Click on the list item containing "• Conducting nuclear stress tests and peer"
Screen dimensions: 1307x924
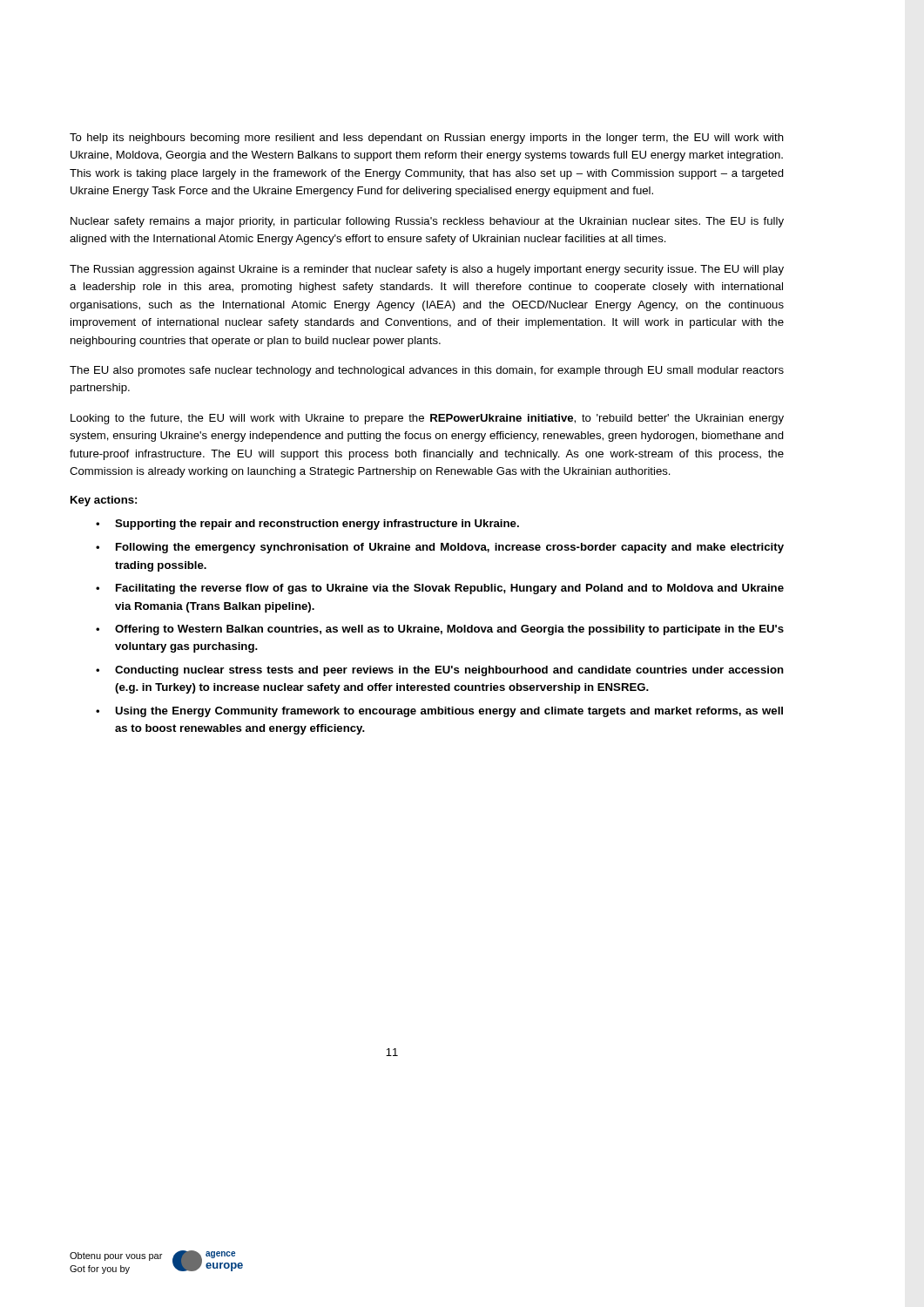(x=440, y=679)
